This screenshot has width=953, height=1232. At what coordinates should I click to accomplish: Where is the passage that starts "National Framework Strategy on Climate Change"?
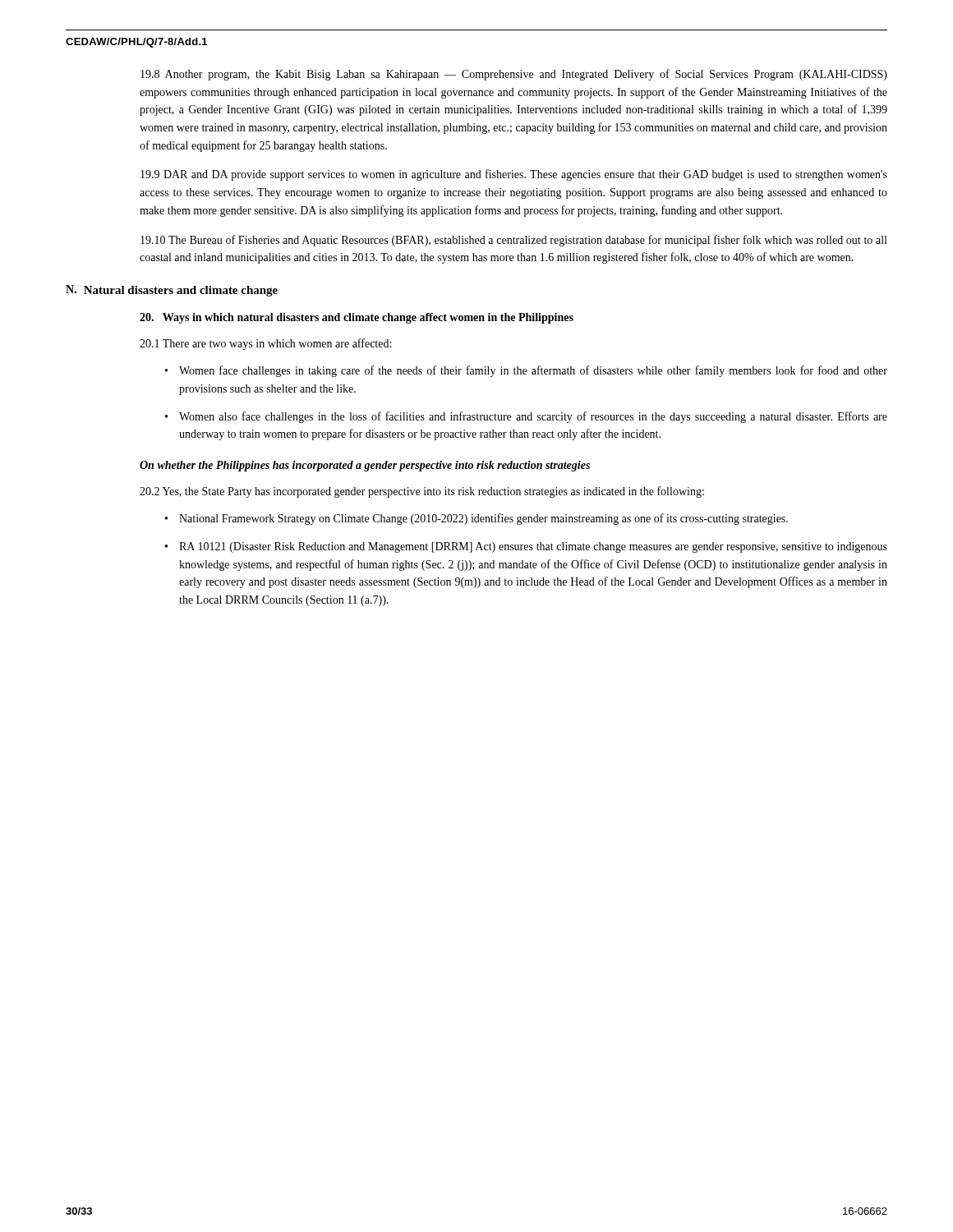tap(484, 519)
